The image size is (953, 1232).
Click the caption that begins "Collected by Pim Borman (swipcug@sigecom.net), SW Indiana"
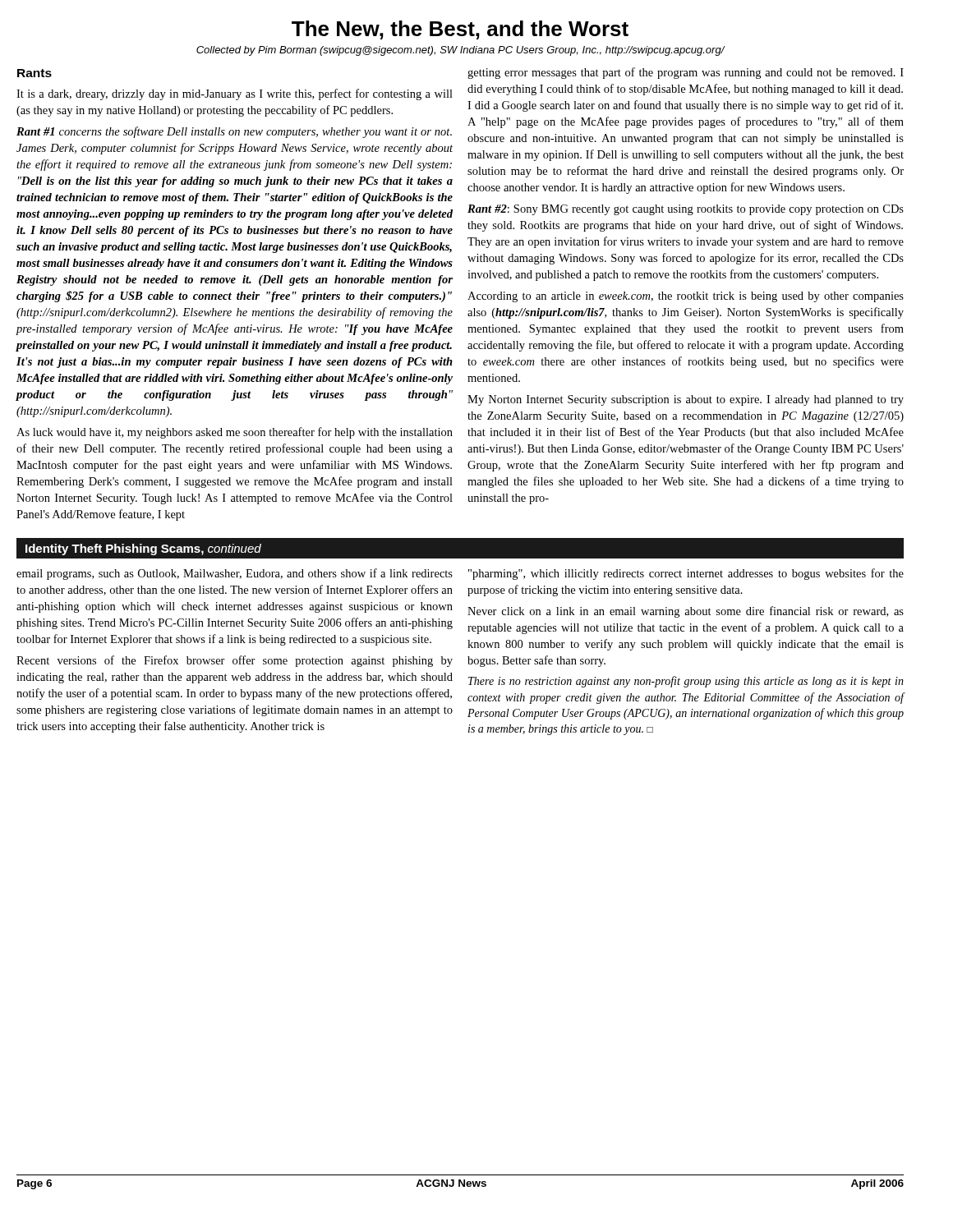(x=460, y=50)
